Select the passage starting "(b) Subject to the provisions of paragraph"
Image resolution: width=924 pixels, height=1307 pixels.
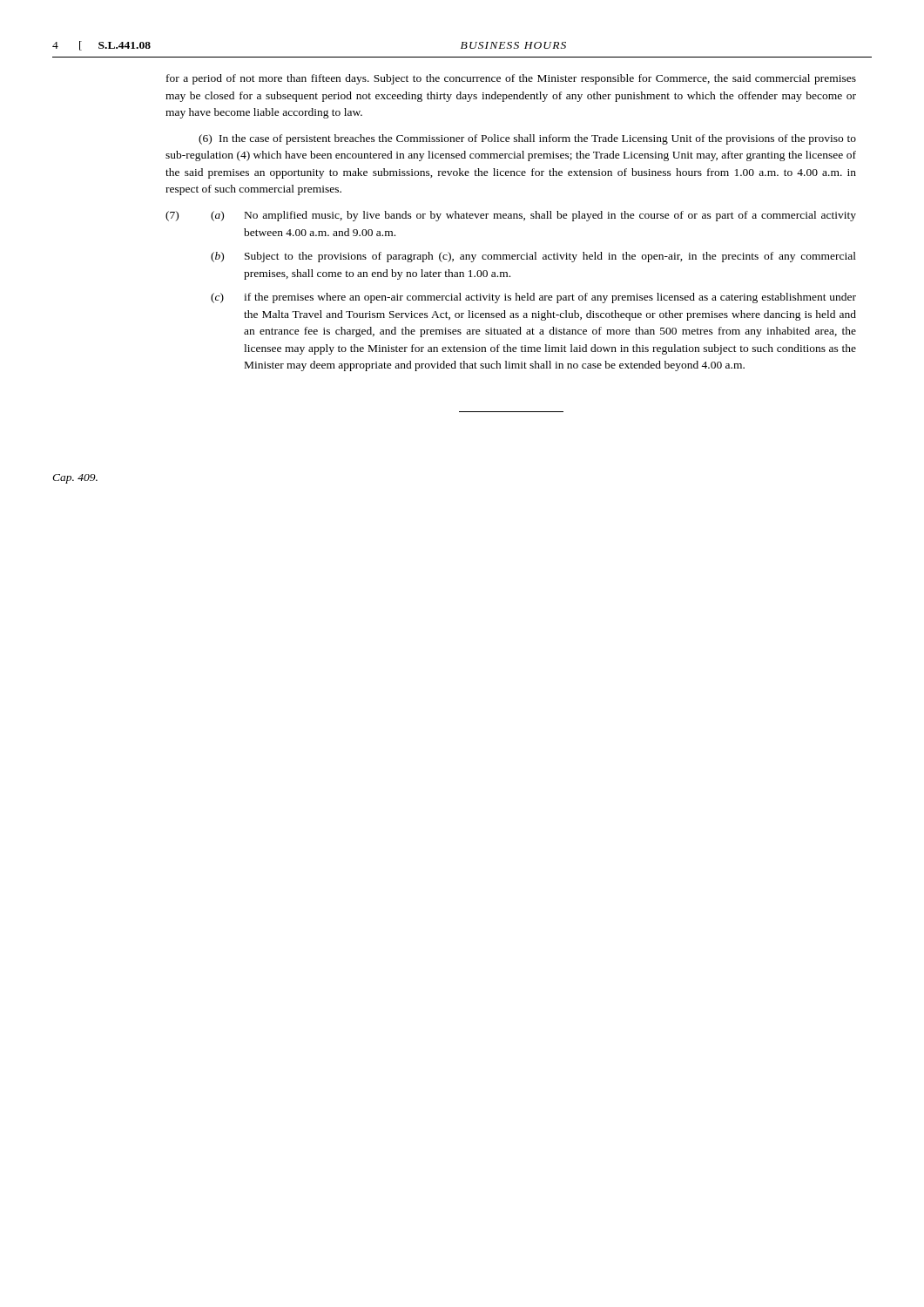(511, 265)
